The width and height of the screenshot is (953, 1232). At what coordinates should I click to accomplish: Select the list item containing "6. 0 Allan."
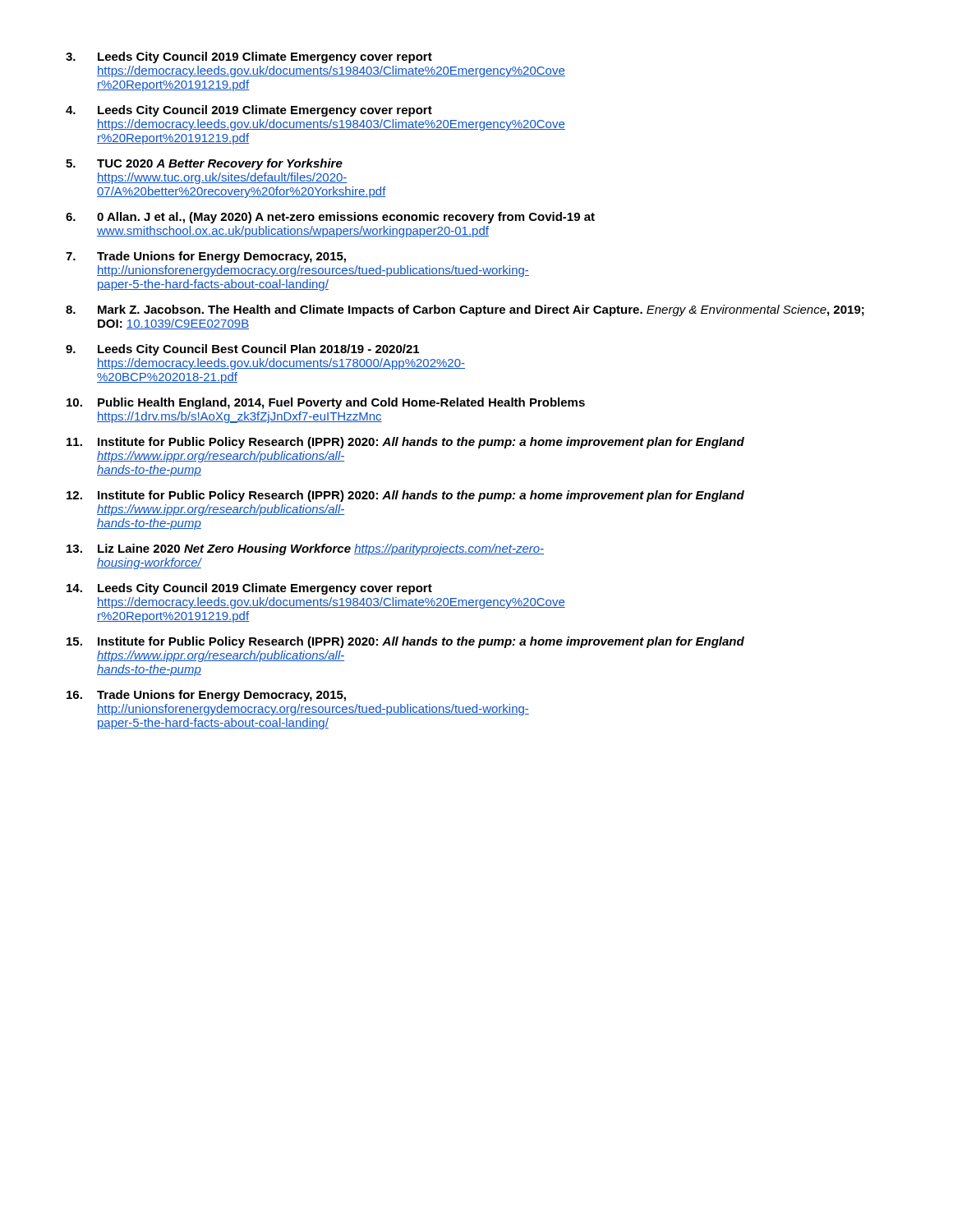[476, 223]
